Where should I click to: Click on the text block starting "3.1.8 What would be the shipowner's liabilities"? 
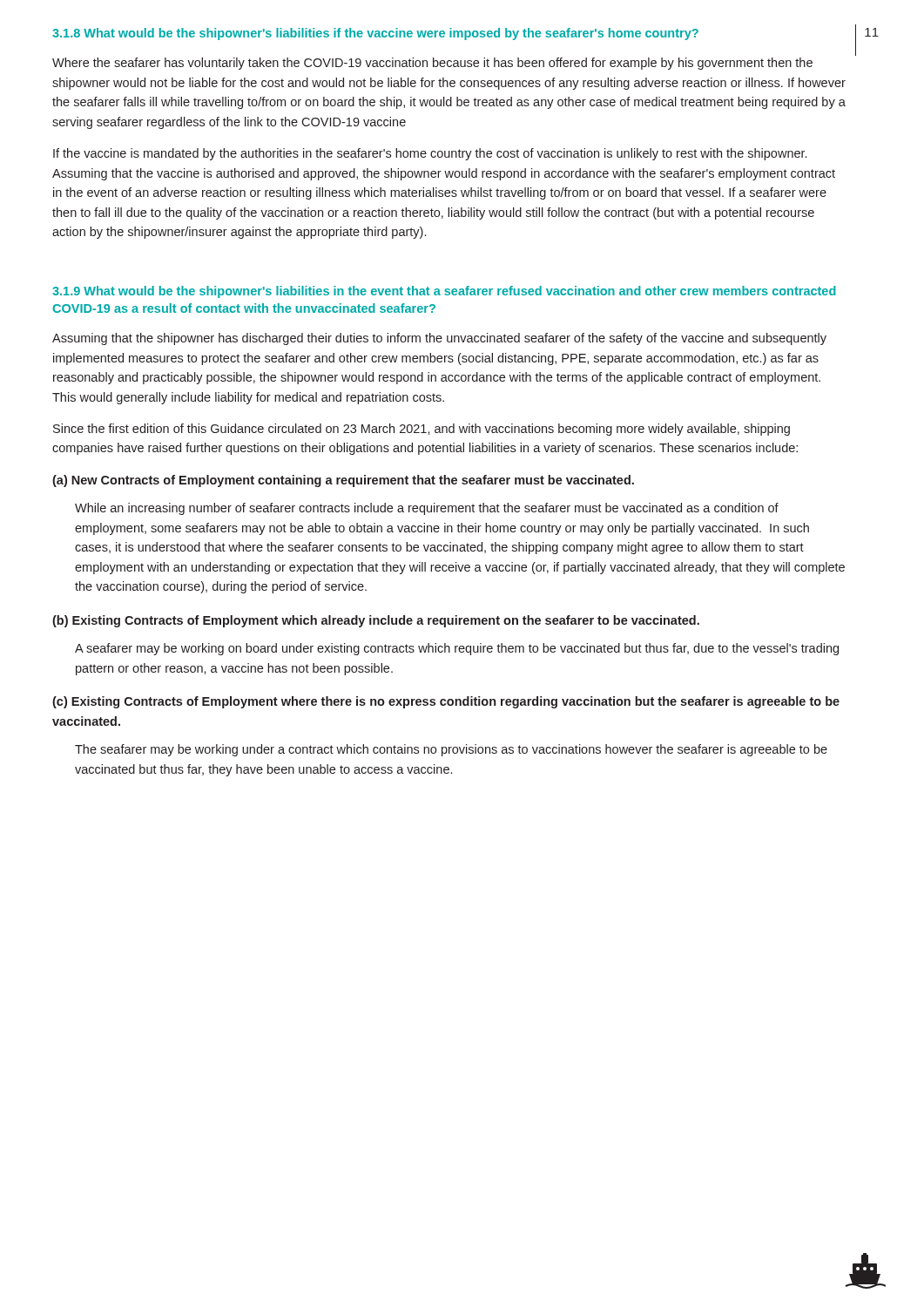click(376, 33)
